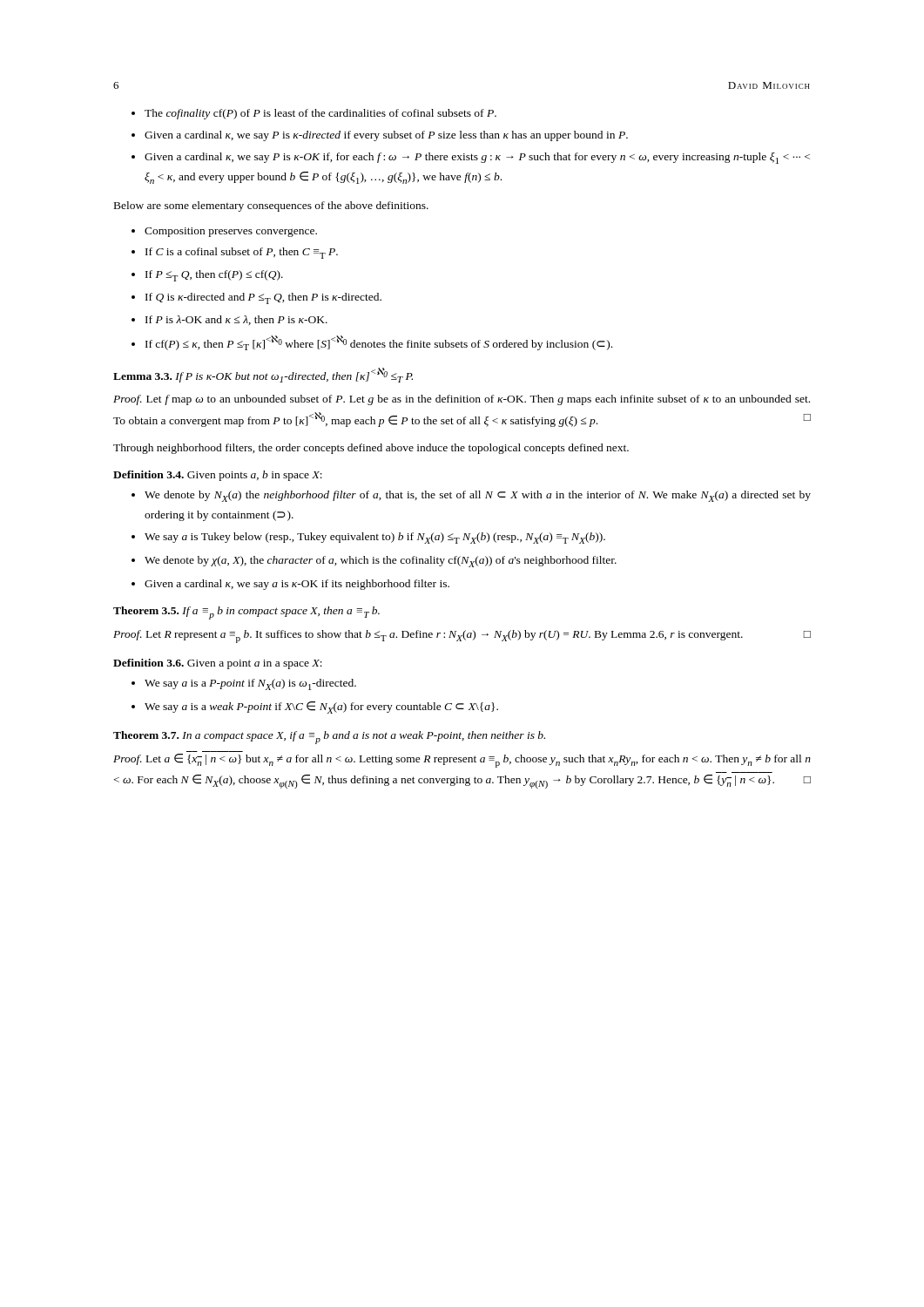Find the block on this page that starts "We denote by χ(a,"

click(x=462, y=561)
